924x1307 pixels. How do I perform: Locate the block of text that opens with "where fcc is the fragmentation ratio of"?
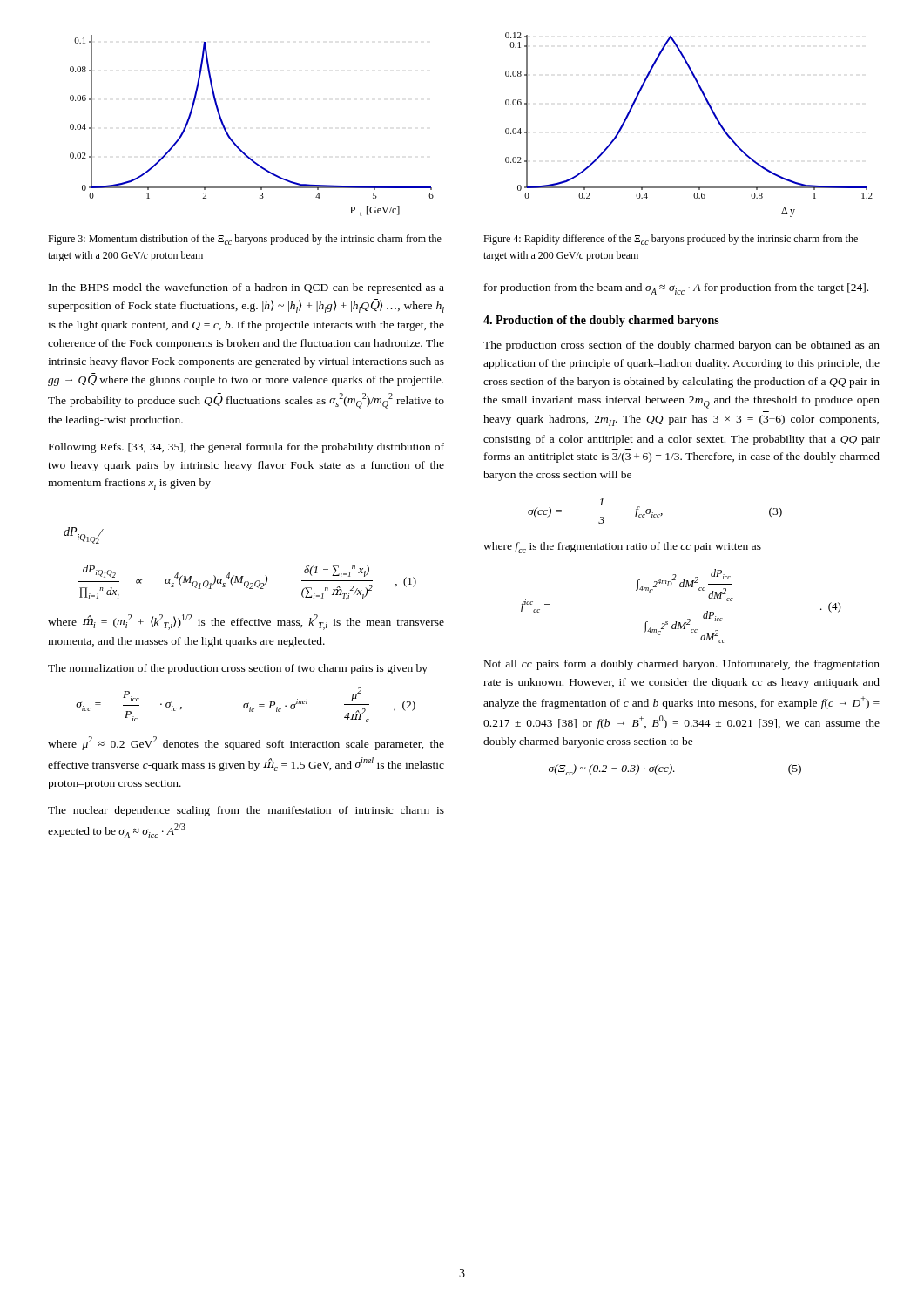[x=622, y=547]
